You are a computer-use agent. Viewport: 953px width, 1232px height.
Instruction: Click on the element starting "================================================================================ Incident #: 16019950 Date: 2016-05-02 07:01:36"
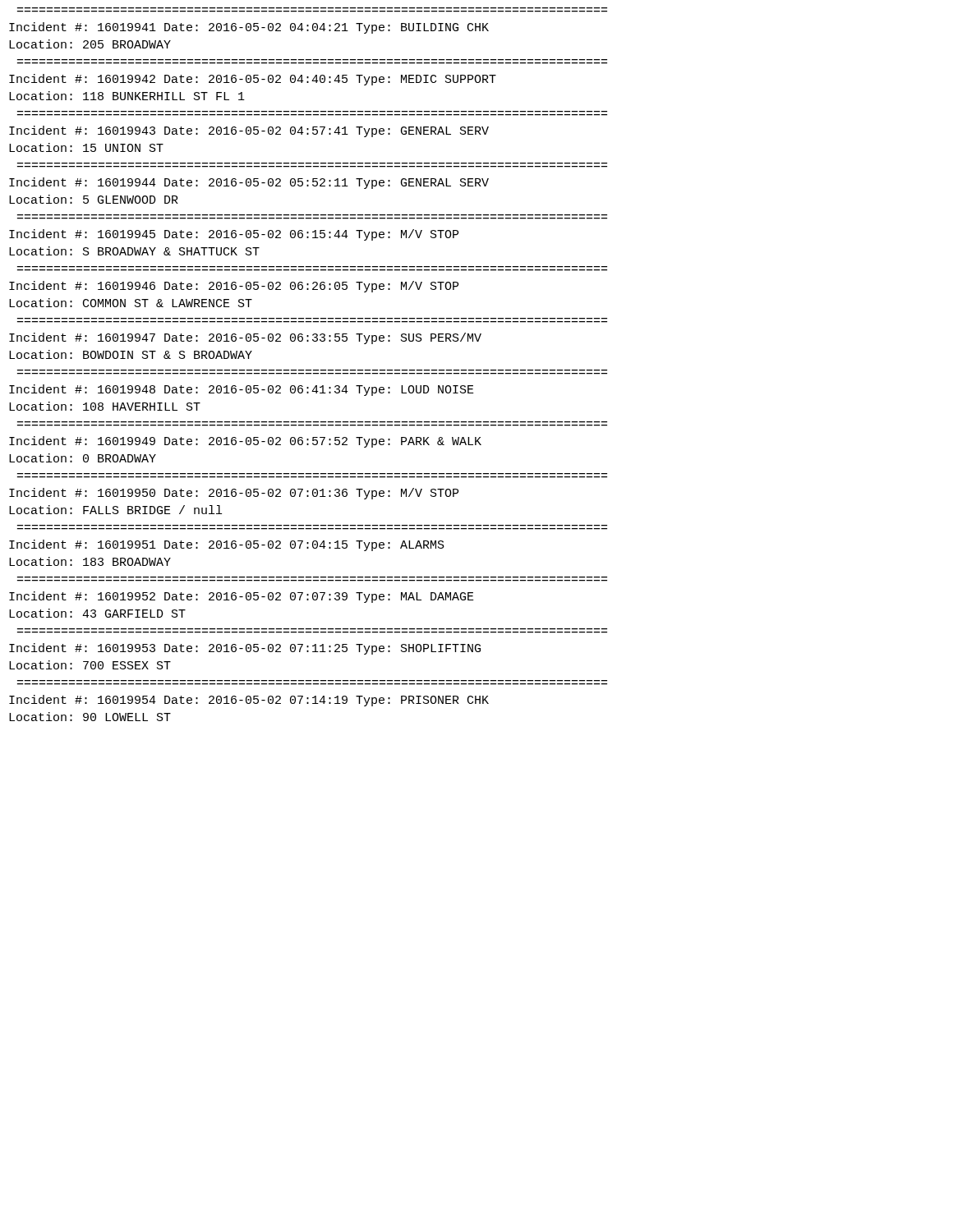(234, 494)
